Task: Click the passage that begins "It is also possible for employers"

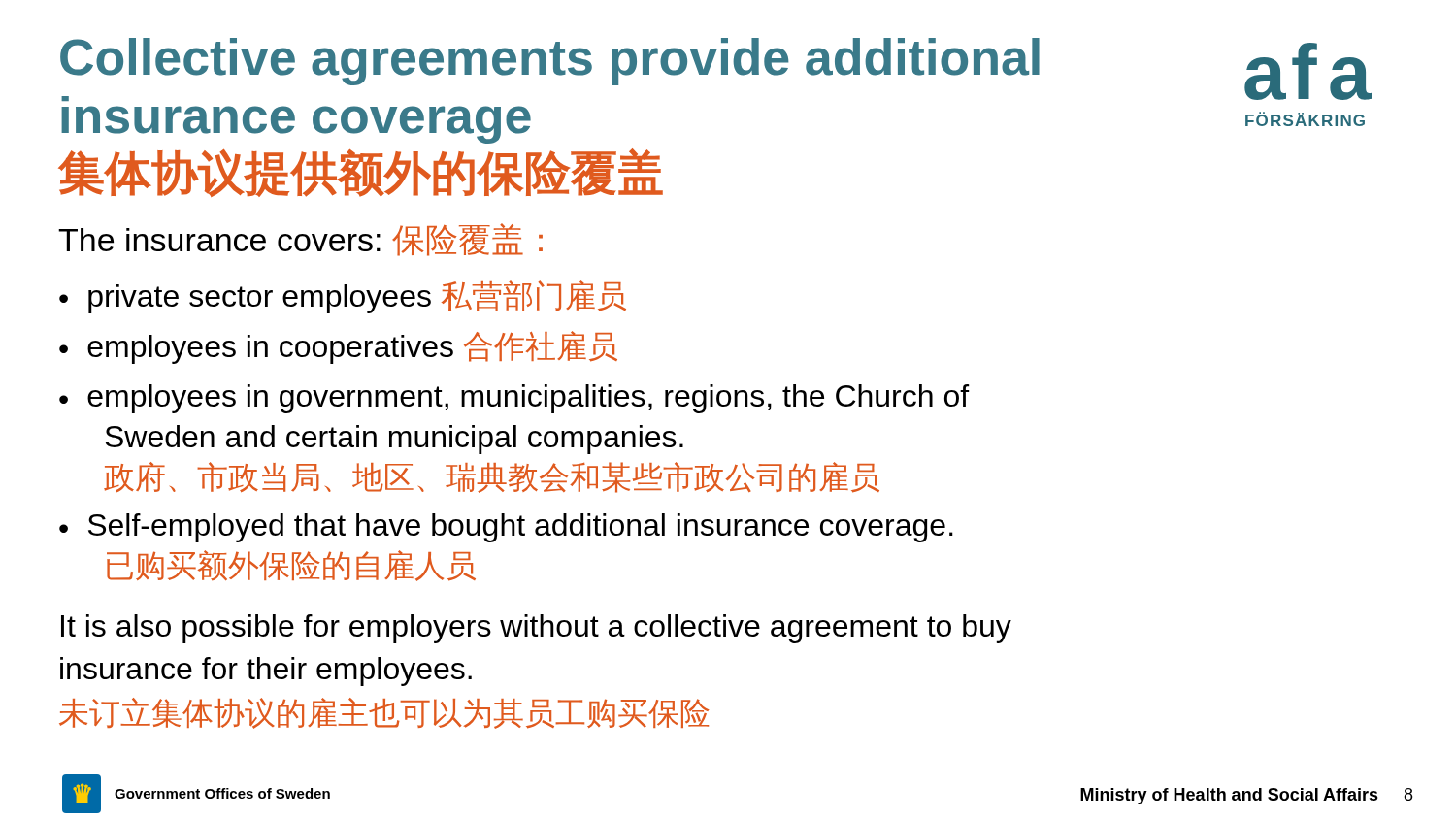Action: click(x=535, y=647)
